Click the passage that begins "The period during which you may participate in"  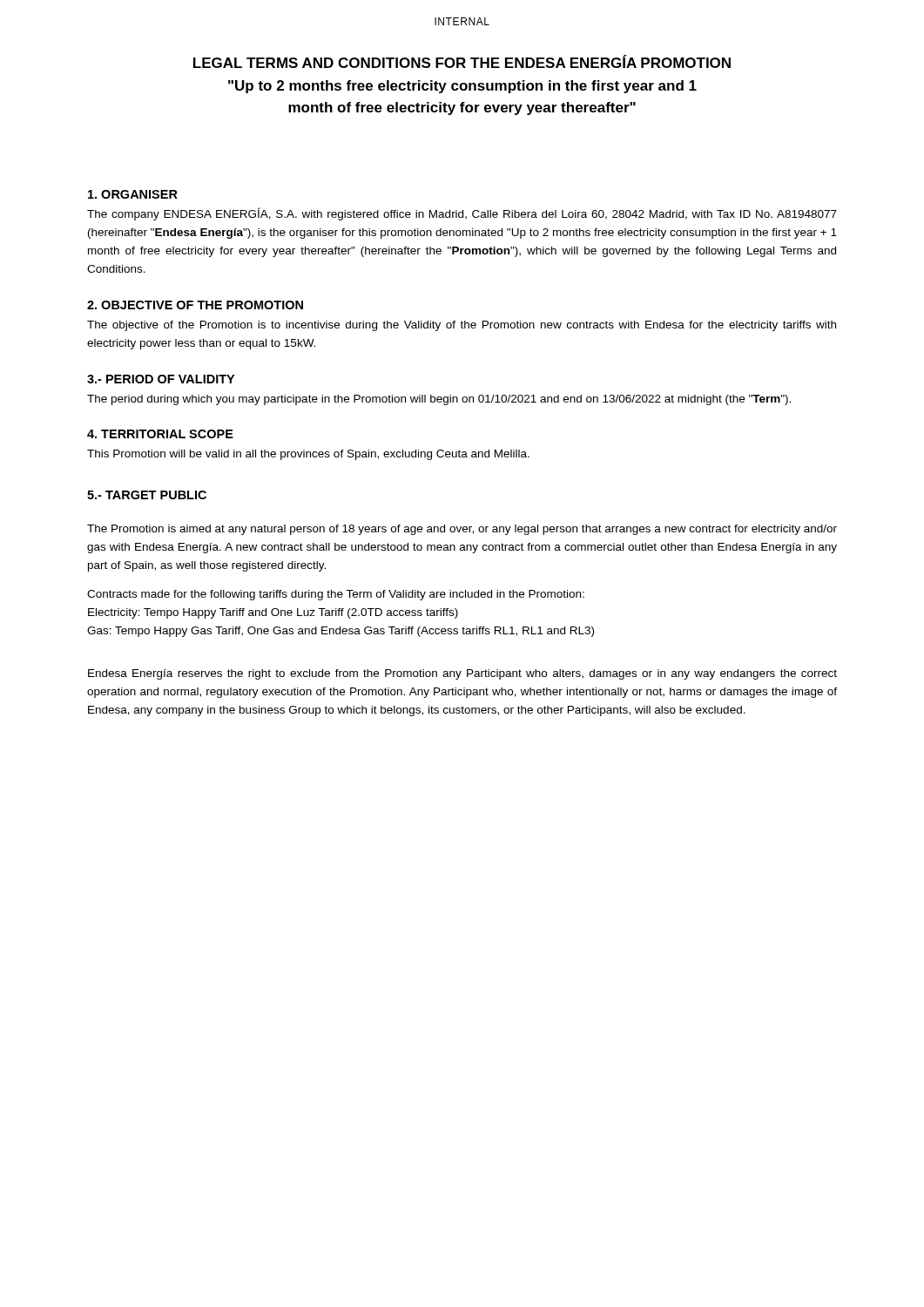click(x=440, y=398)
